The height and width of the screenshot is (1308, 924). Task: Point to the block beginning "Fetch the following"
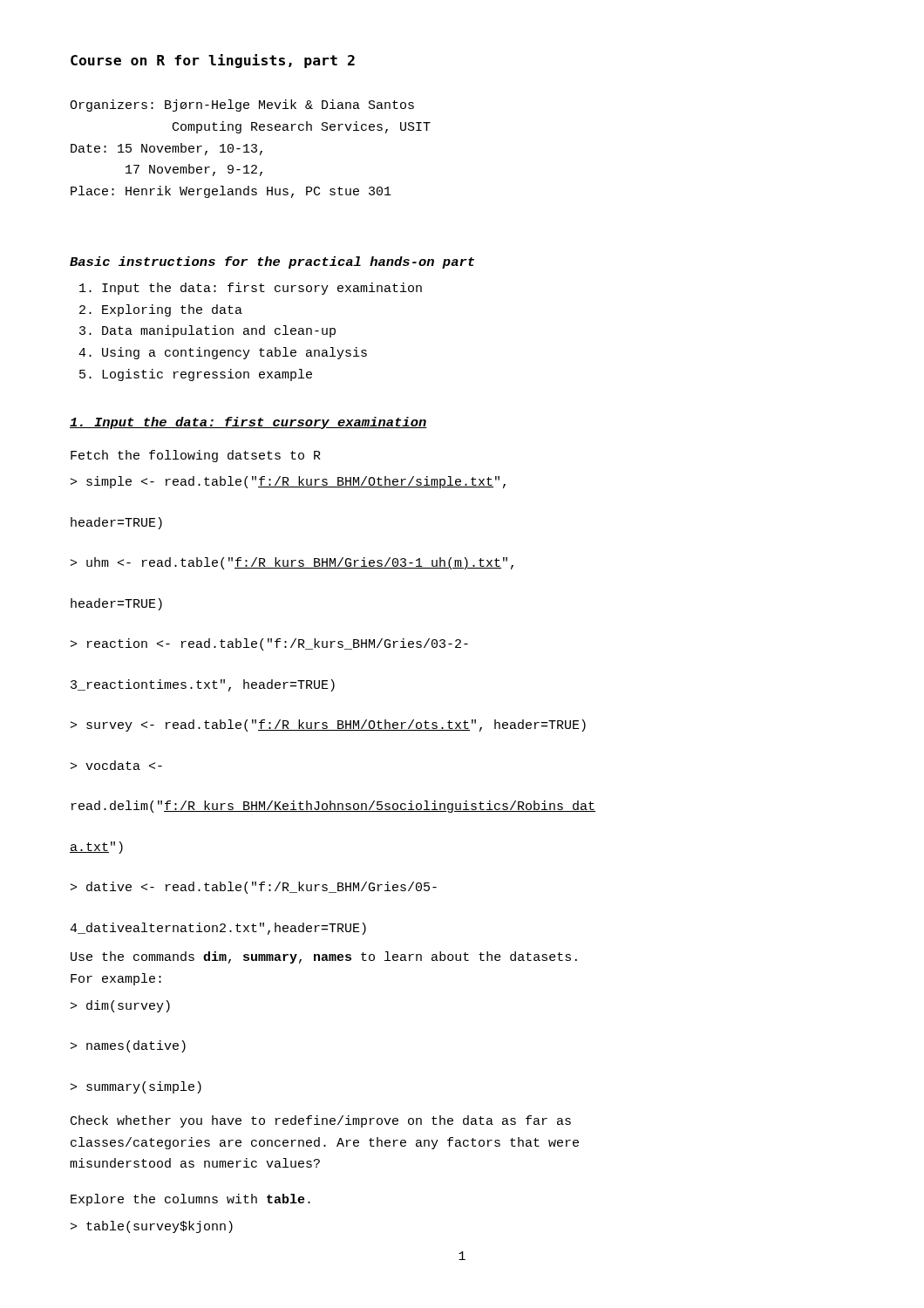tap(195, 456)
